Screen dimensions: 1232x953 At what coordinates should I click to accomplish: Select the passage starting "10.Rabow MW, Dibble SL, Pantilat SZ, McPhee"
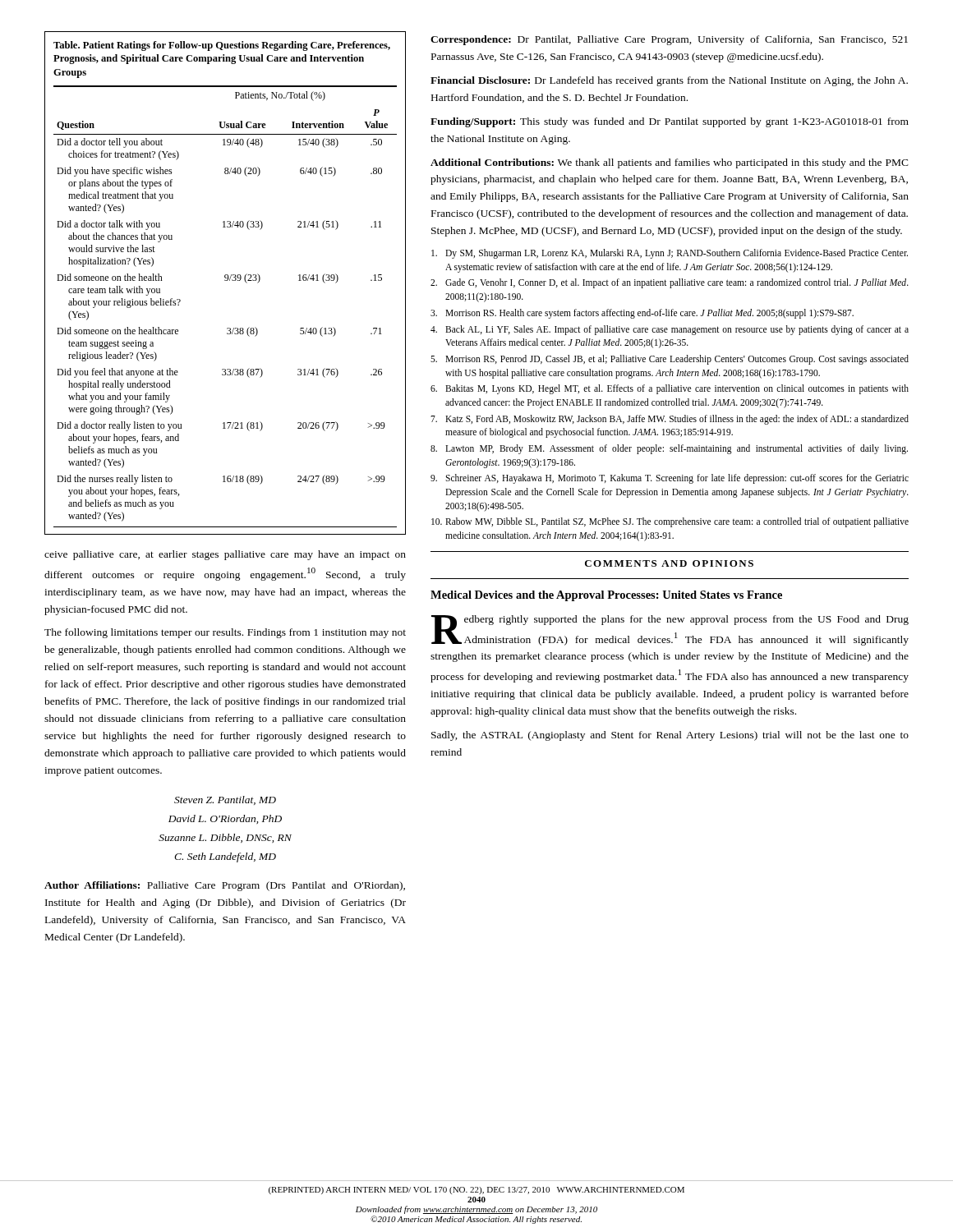click(670, 529)
